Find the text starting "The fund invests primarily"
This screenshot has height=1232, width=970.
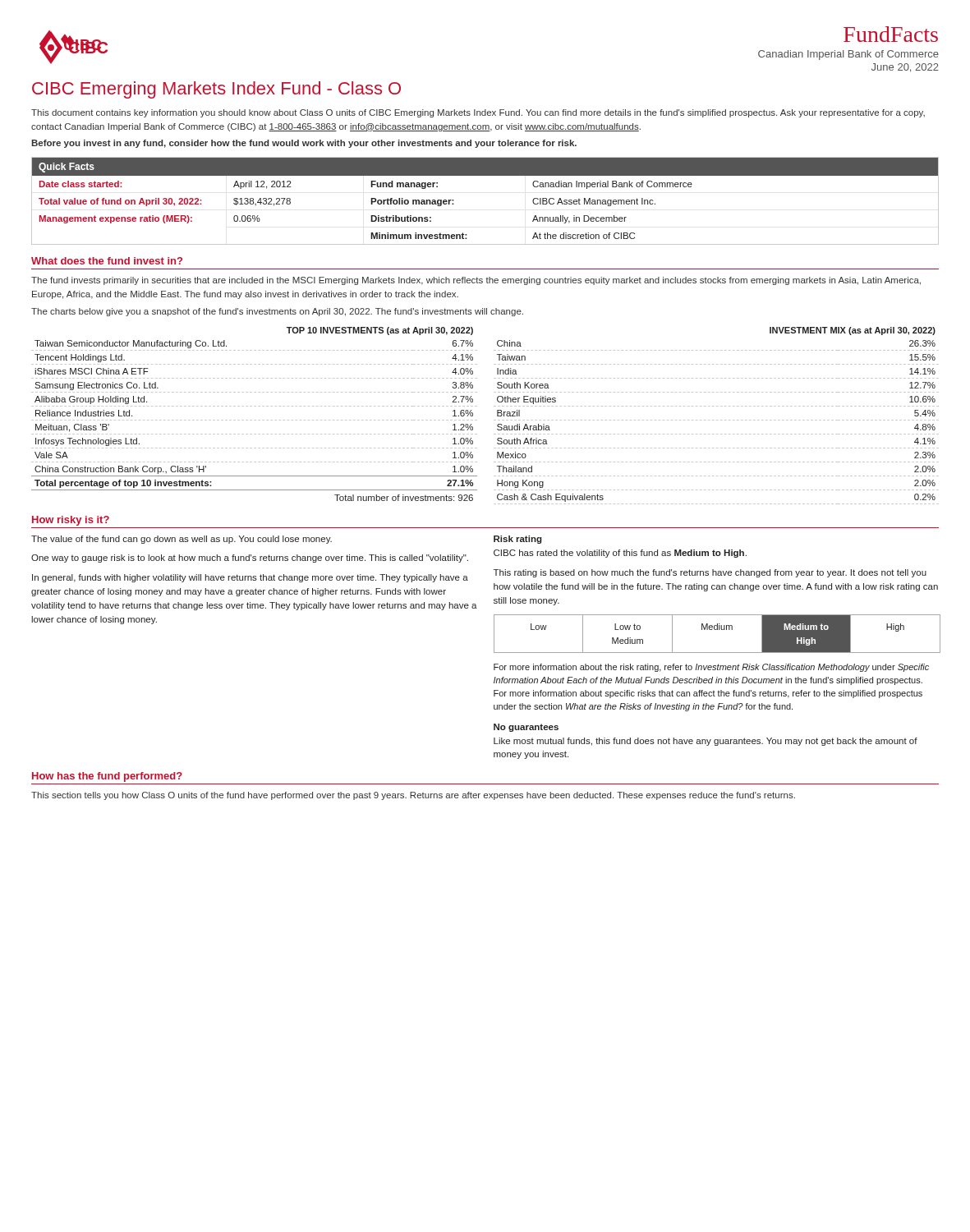476,287
